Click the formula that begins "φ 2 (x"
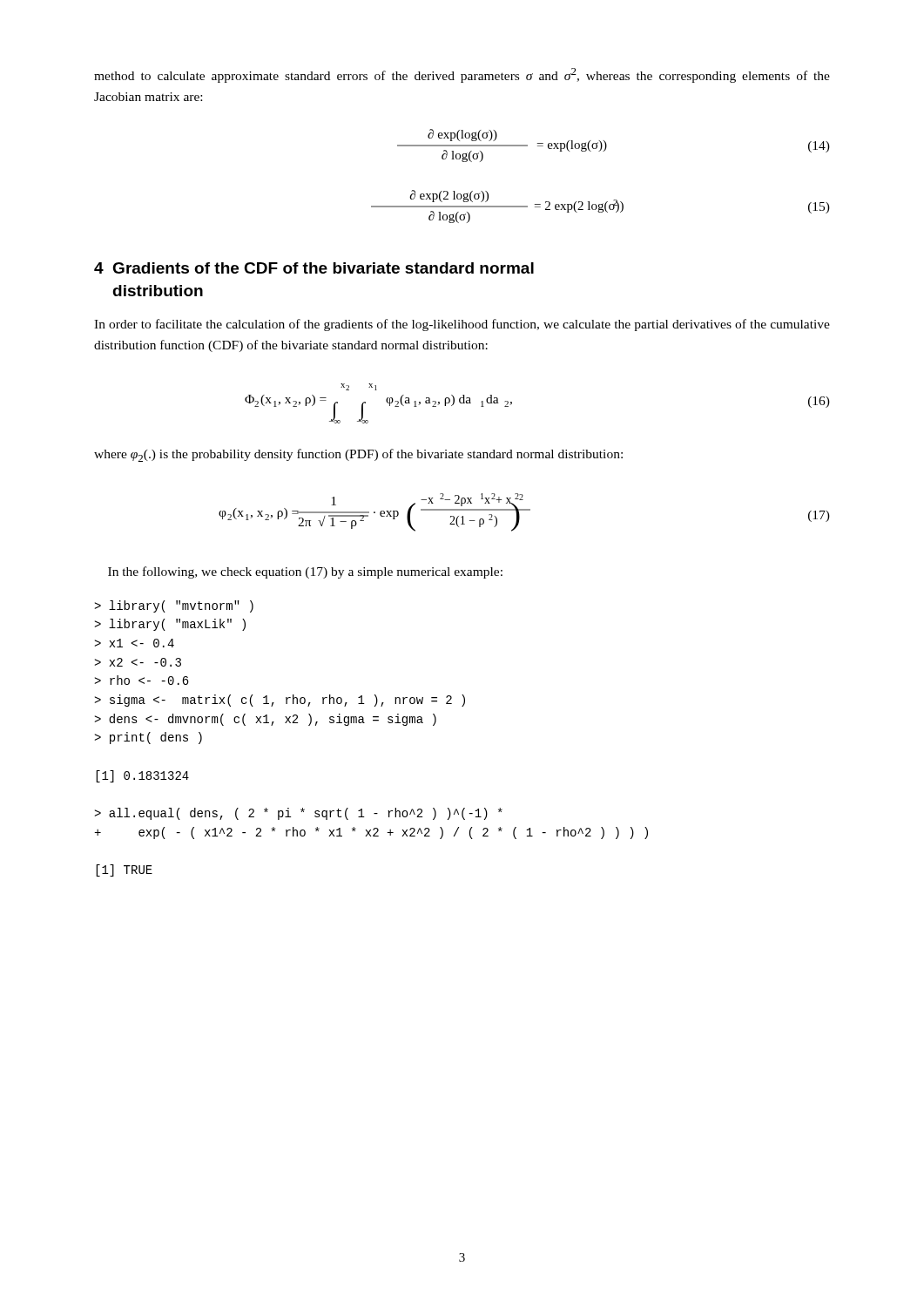This screenshot has height=1307, width=924. pos(524,515)
